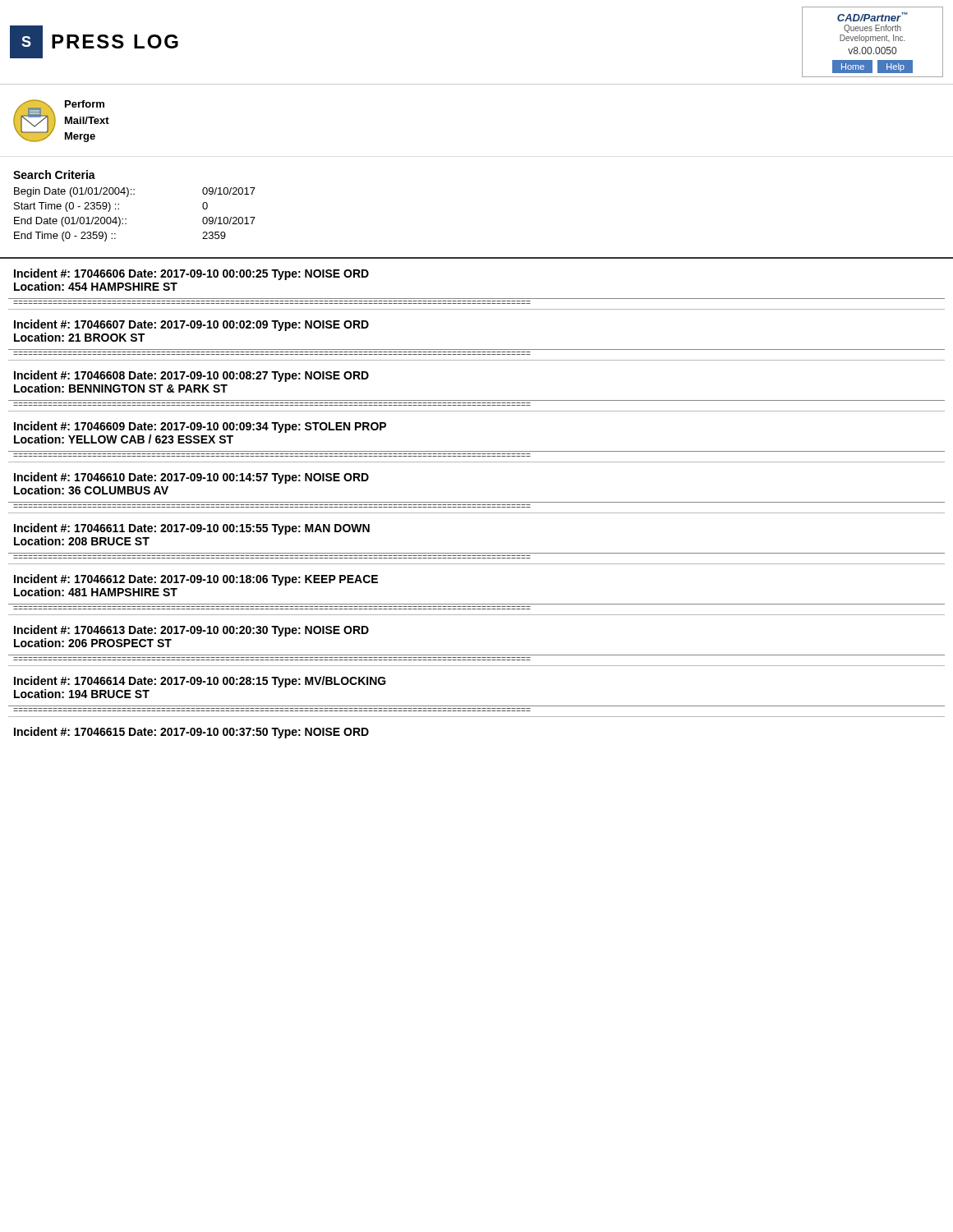Select the text starting "Incident #: 17046613 Date: 2017-09-10 00:20:30"
953x1232 pixels.
(x=191, y=631)
